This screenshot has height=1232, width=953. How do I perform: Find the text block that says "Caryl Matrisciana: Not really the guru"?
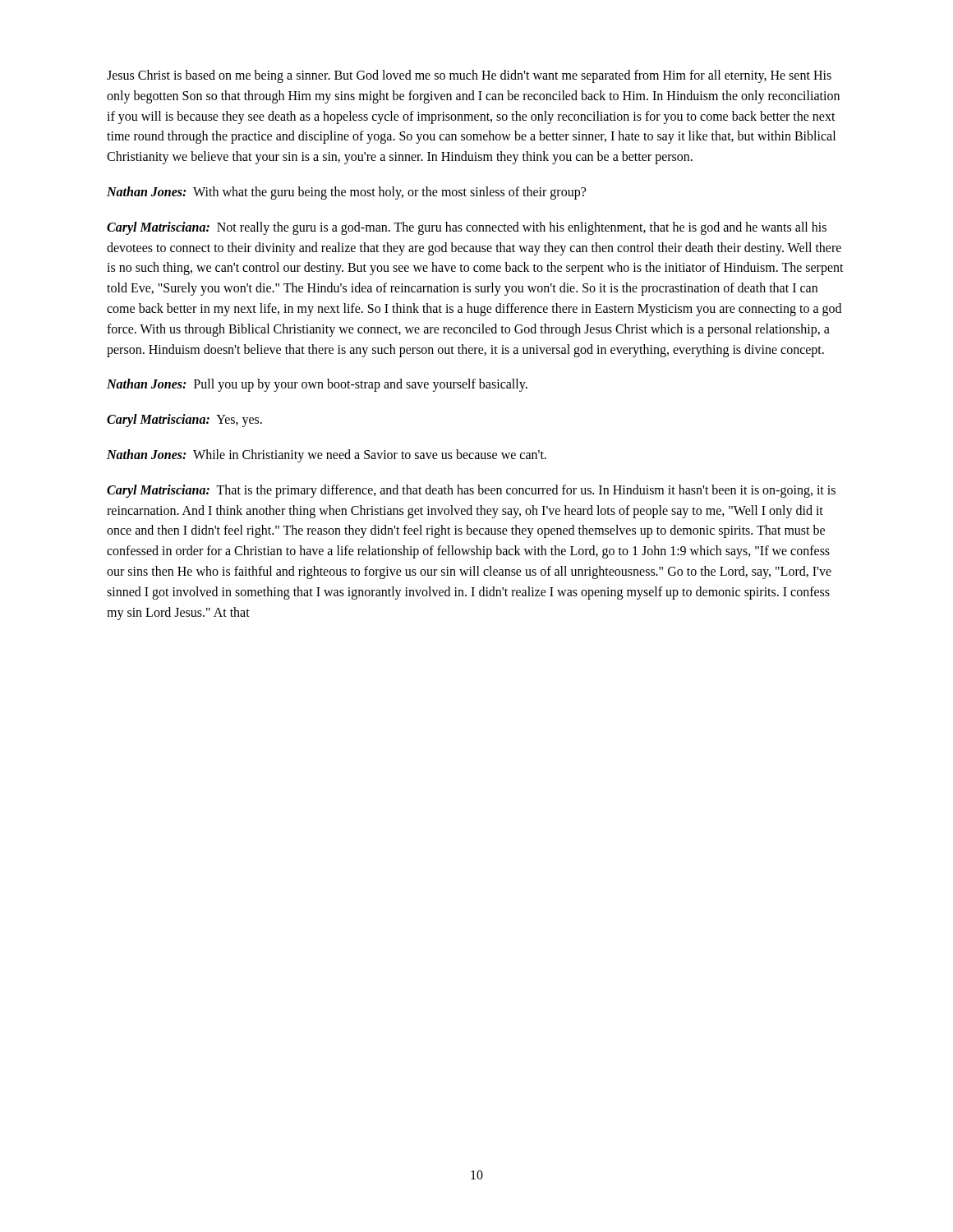[475, 288]
